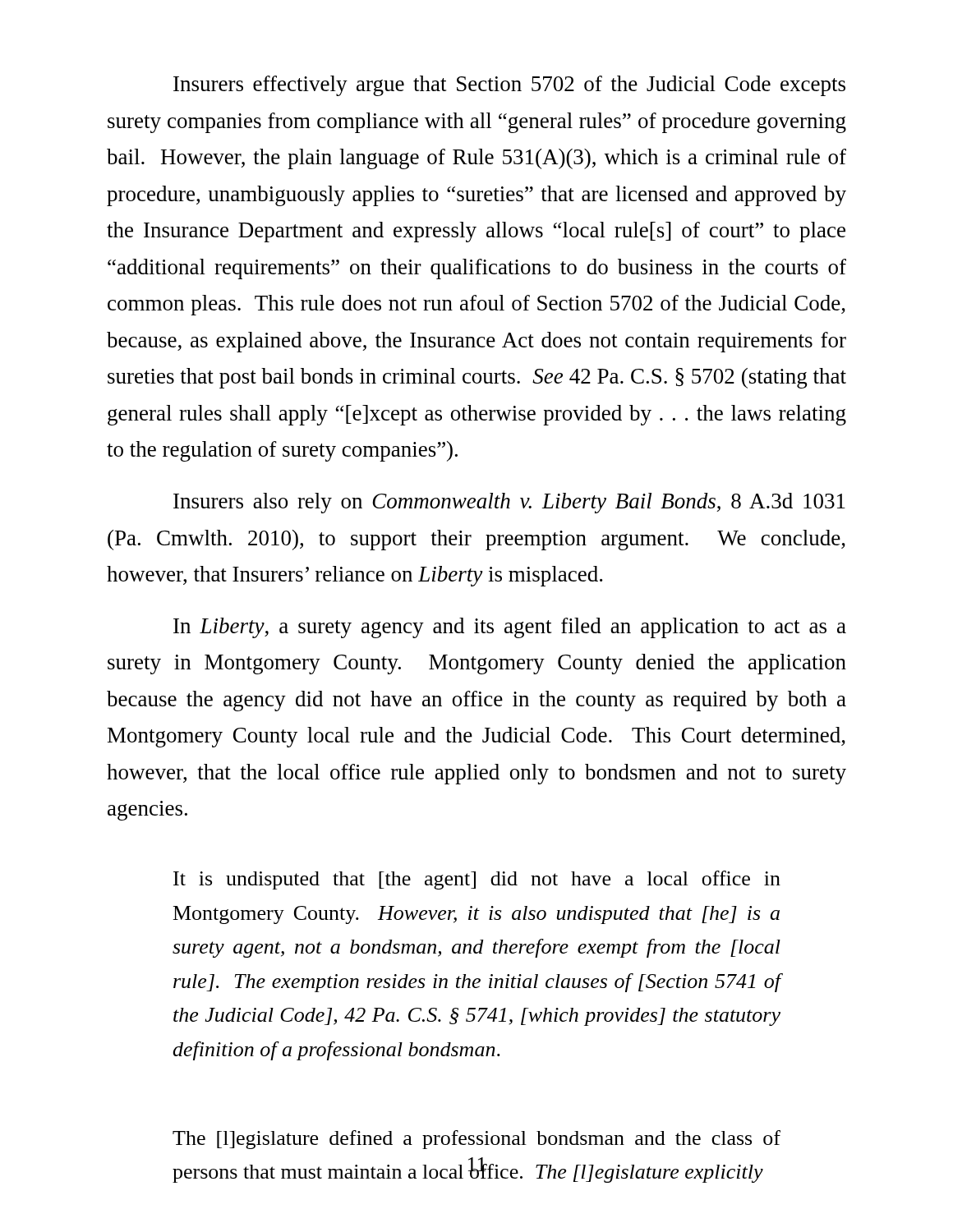Find the element starting "It is undisputed that [the agent] did not"
This screenshot has width=953, height=1232.
tap(476, 964)
